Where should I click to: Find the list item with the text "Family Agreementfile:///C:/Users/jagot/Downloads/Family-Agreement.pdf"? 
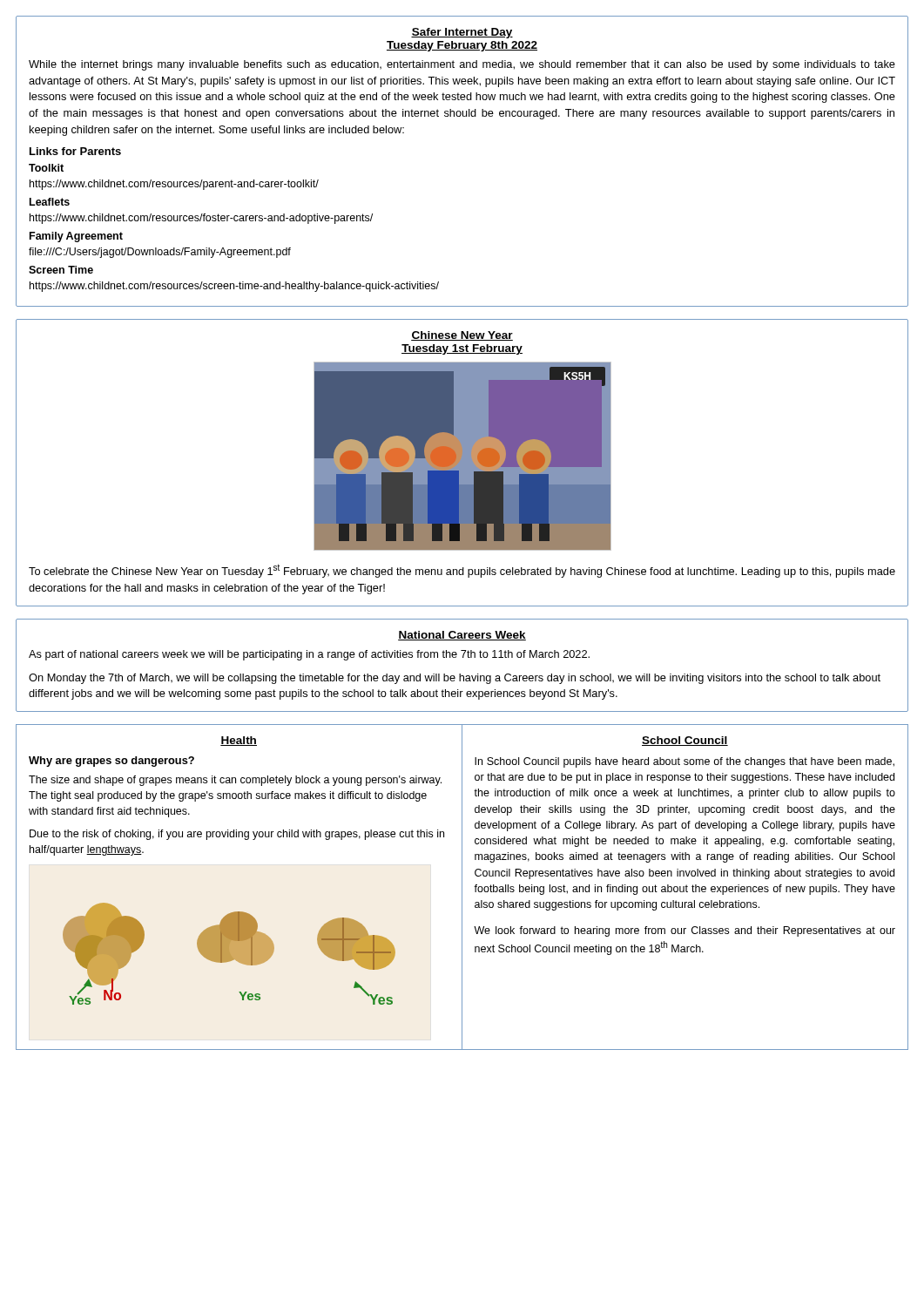coord(160,244)
